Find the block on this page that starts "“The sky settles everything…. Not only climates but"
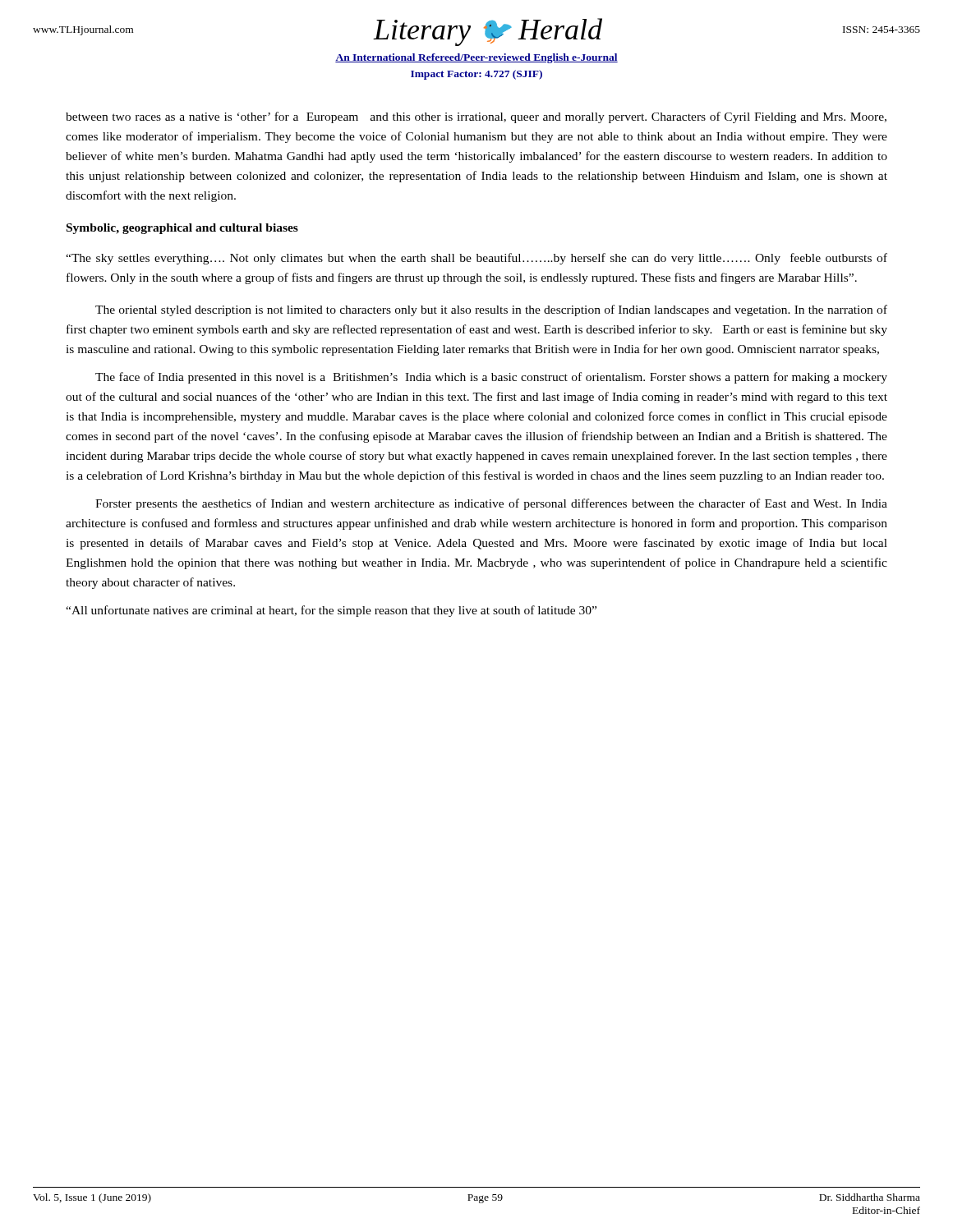The height and width of the screenshot is (1232, 953). click(x=476, y=267)
